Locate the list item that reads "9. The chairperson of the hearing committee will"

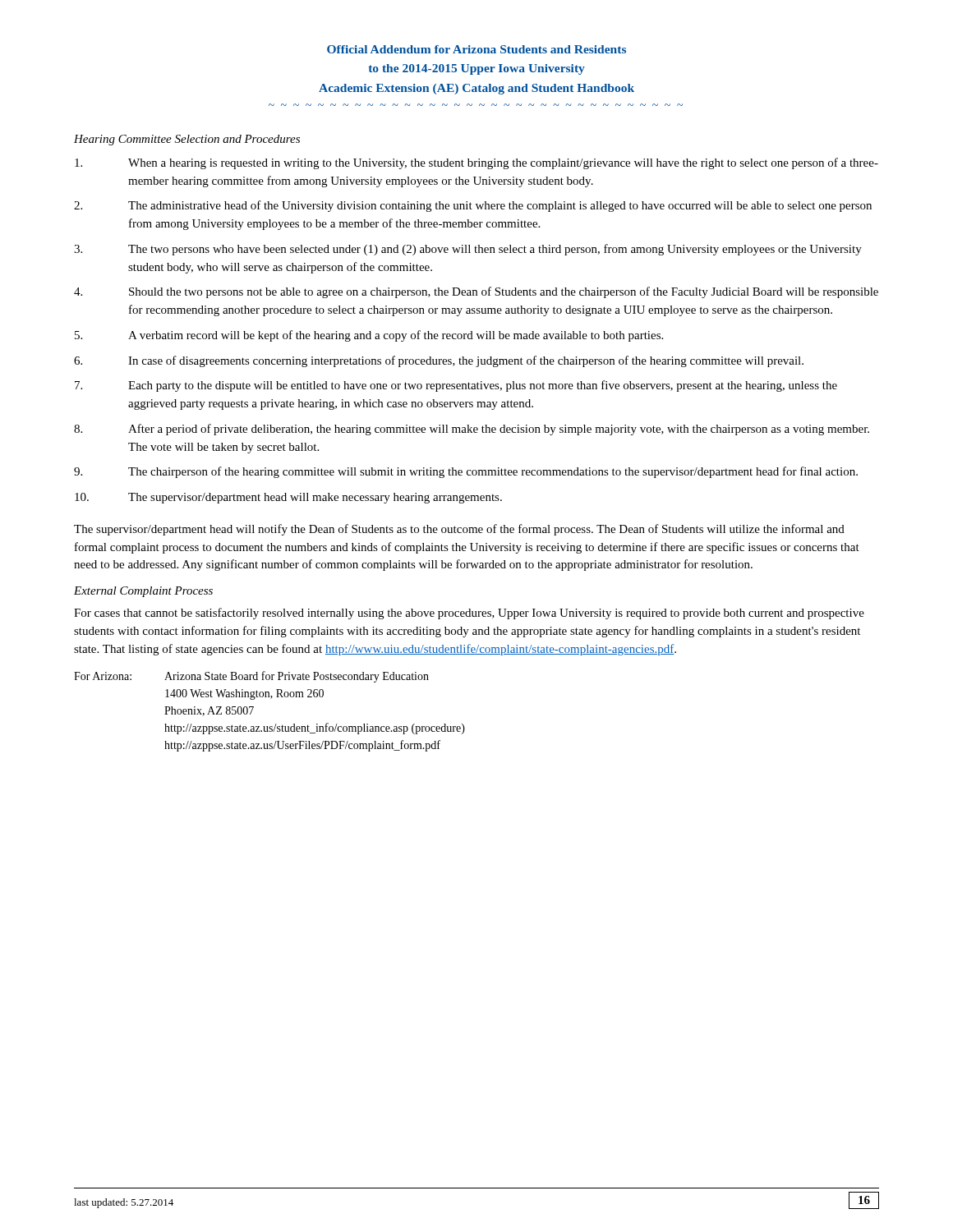click(476, 474)
